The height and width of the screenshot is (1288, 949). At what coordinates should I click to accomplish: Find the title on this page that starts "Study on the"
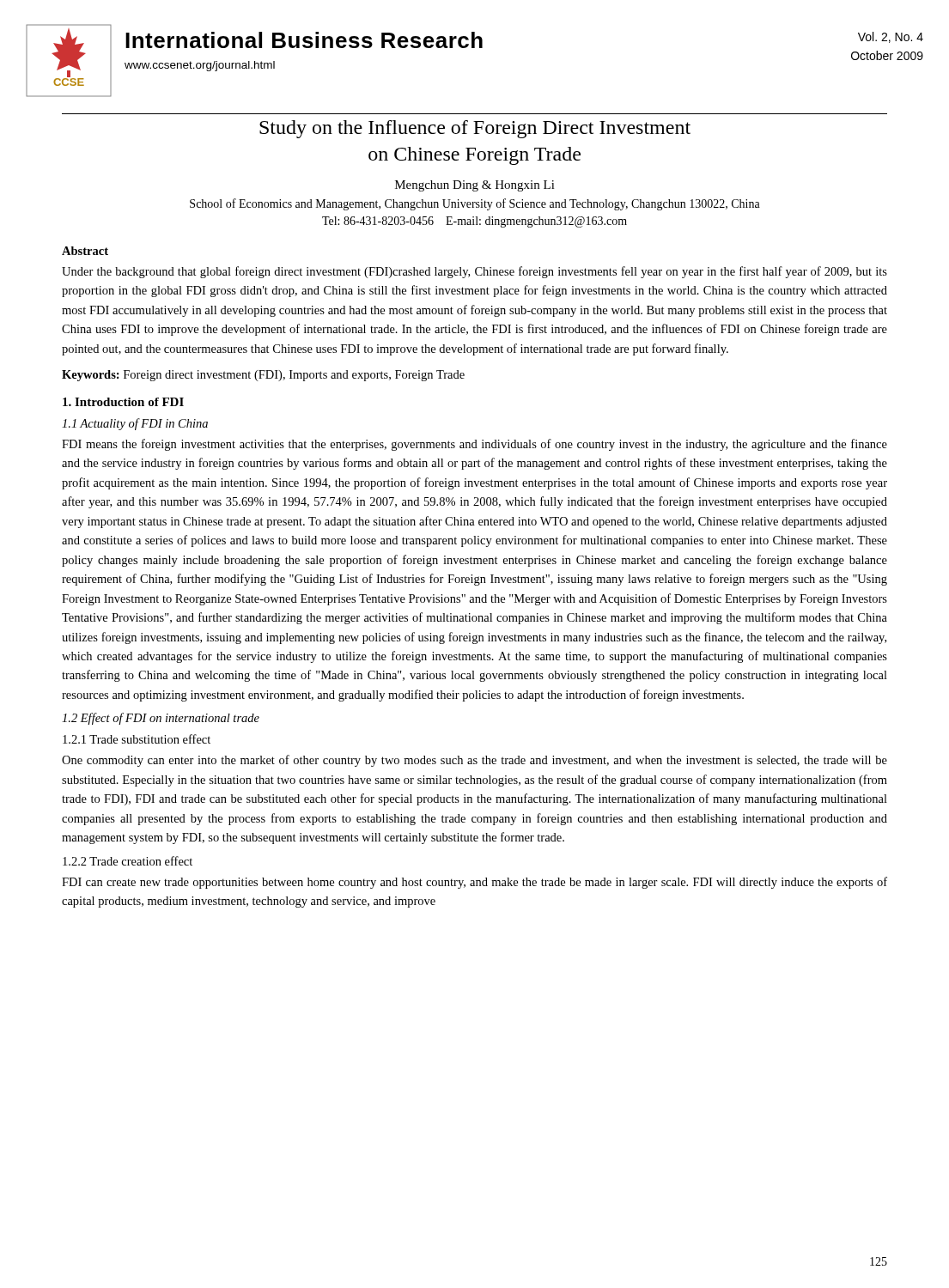474,127
